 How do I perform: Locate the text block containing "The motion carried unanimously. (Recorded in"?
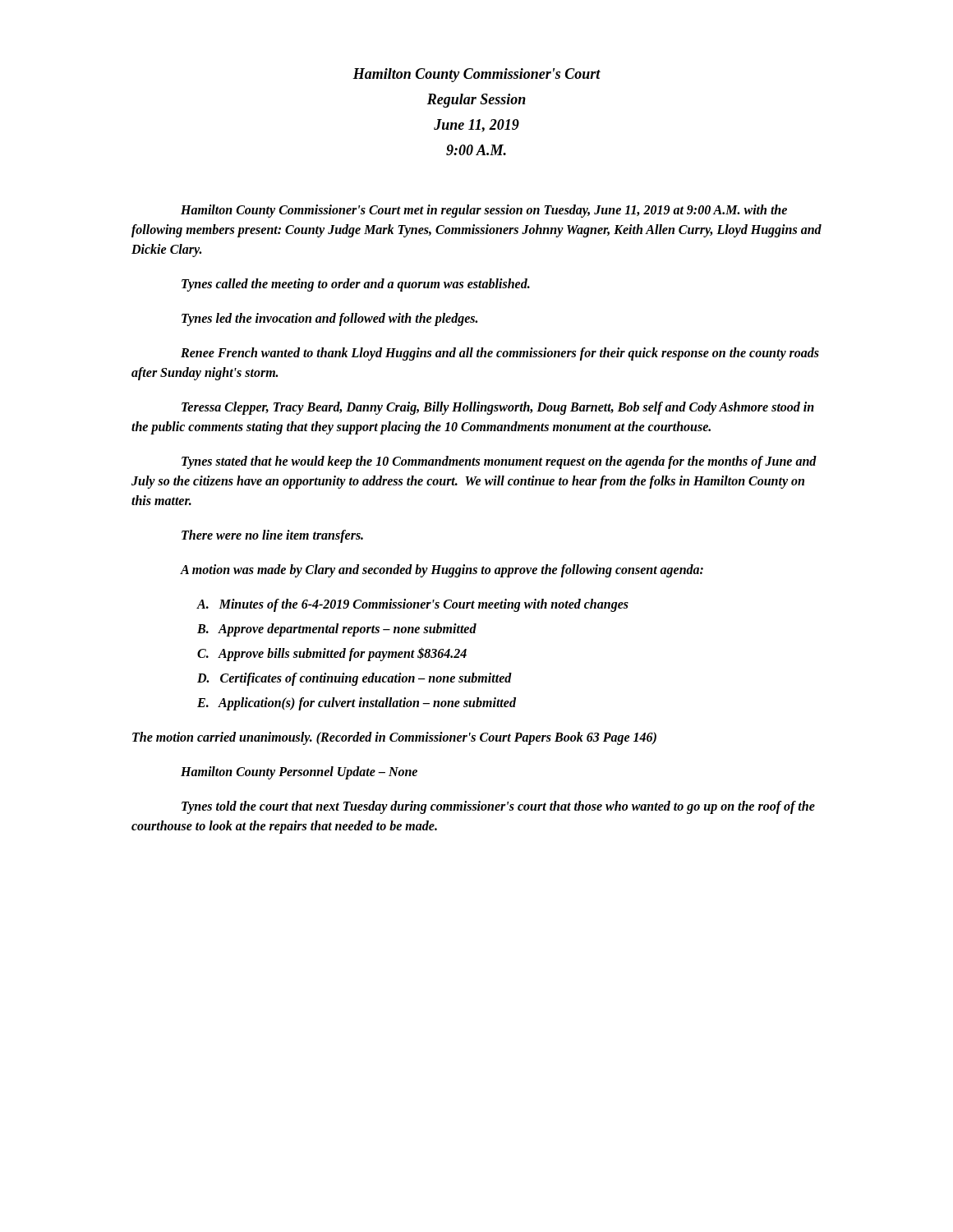click(394, 737)
